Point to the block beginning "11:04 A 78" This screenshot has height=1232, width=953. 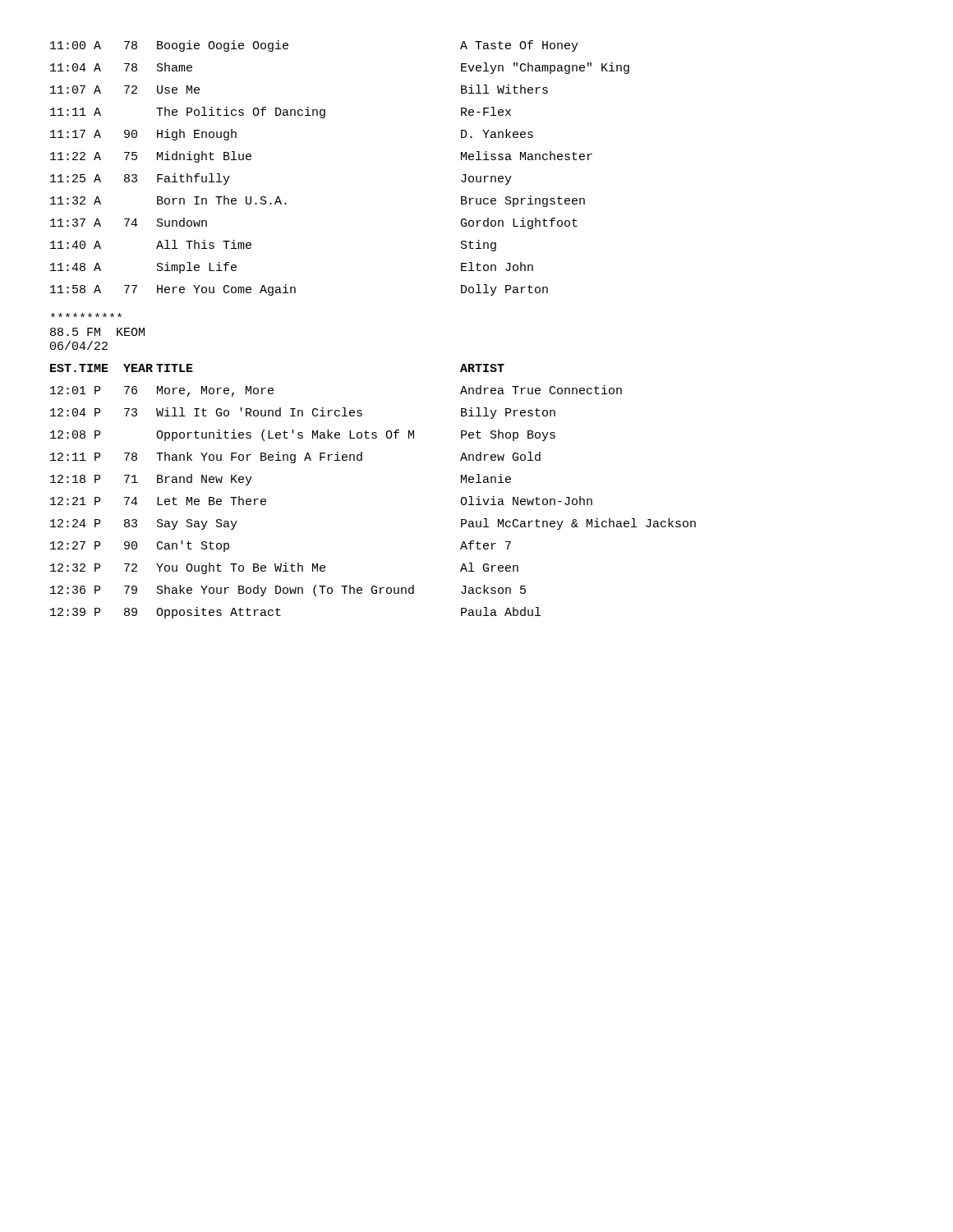pos(476,69)
